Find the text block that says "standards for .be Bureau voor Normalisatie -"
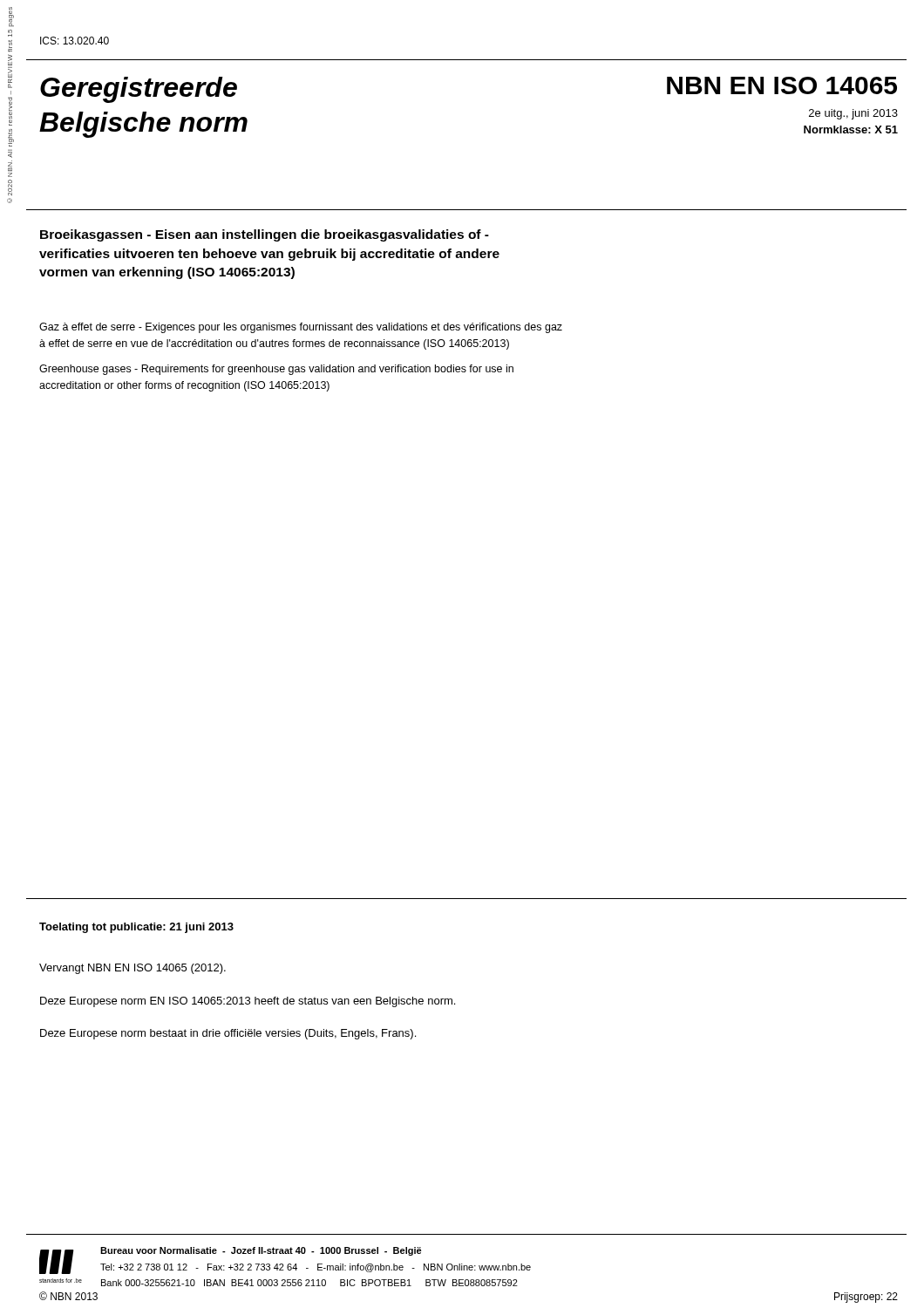The height and width of the screenshot is (1308, 924). (285, 1267)
